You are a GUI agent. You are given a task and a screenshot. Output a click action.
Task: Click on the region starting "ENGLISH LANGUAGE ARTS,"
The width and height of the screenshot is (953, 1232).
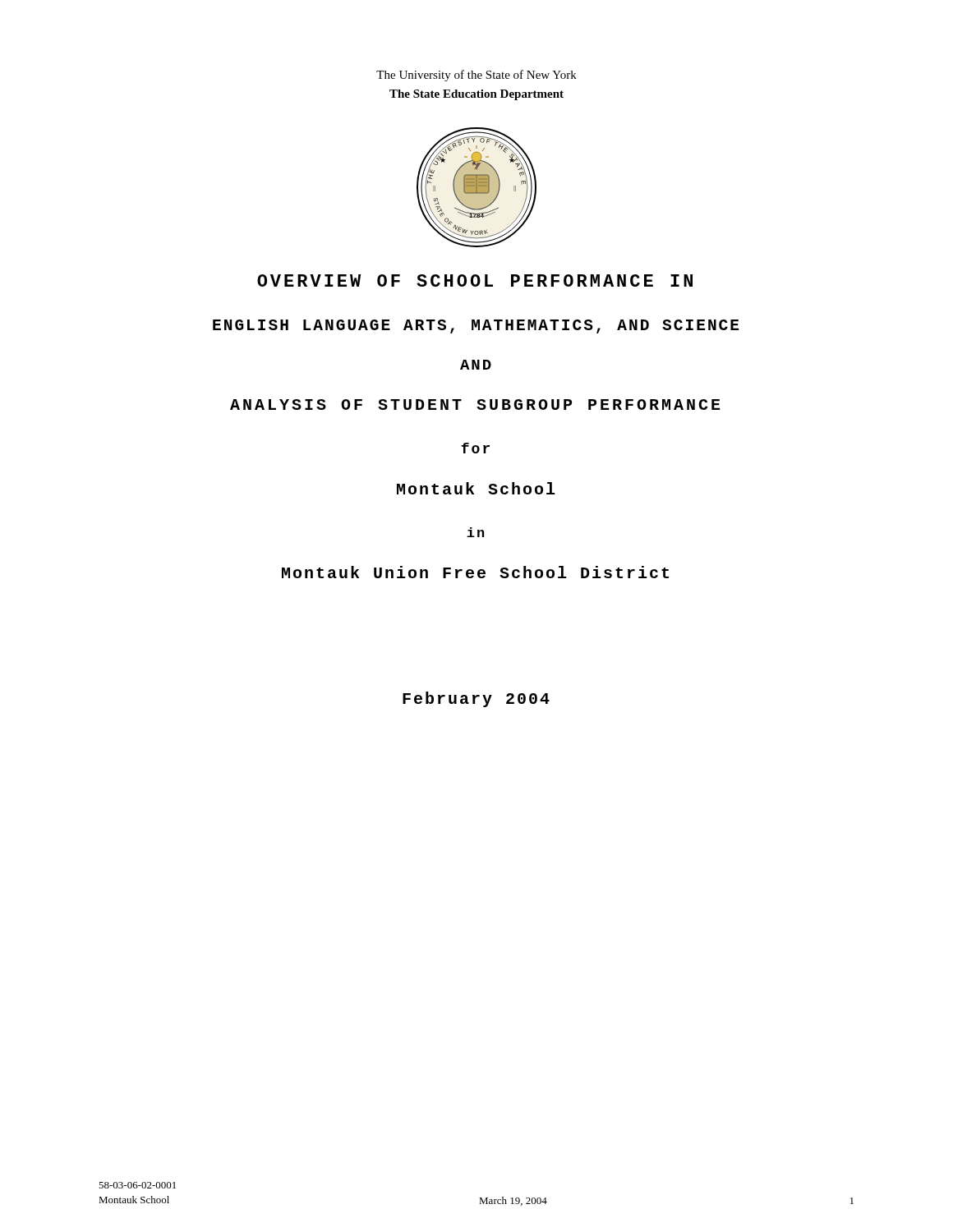pos(476,326)
